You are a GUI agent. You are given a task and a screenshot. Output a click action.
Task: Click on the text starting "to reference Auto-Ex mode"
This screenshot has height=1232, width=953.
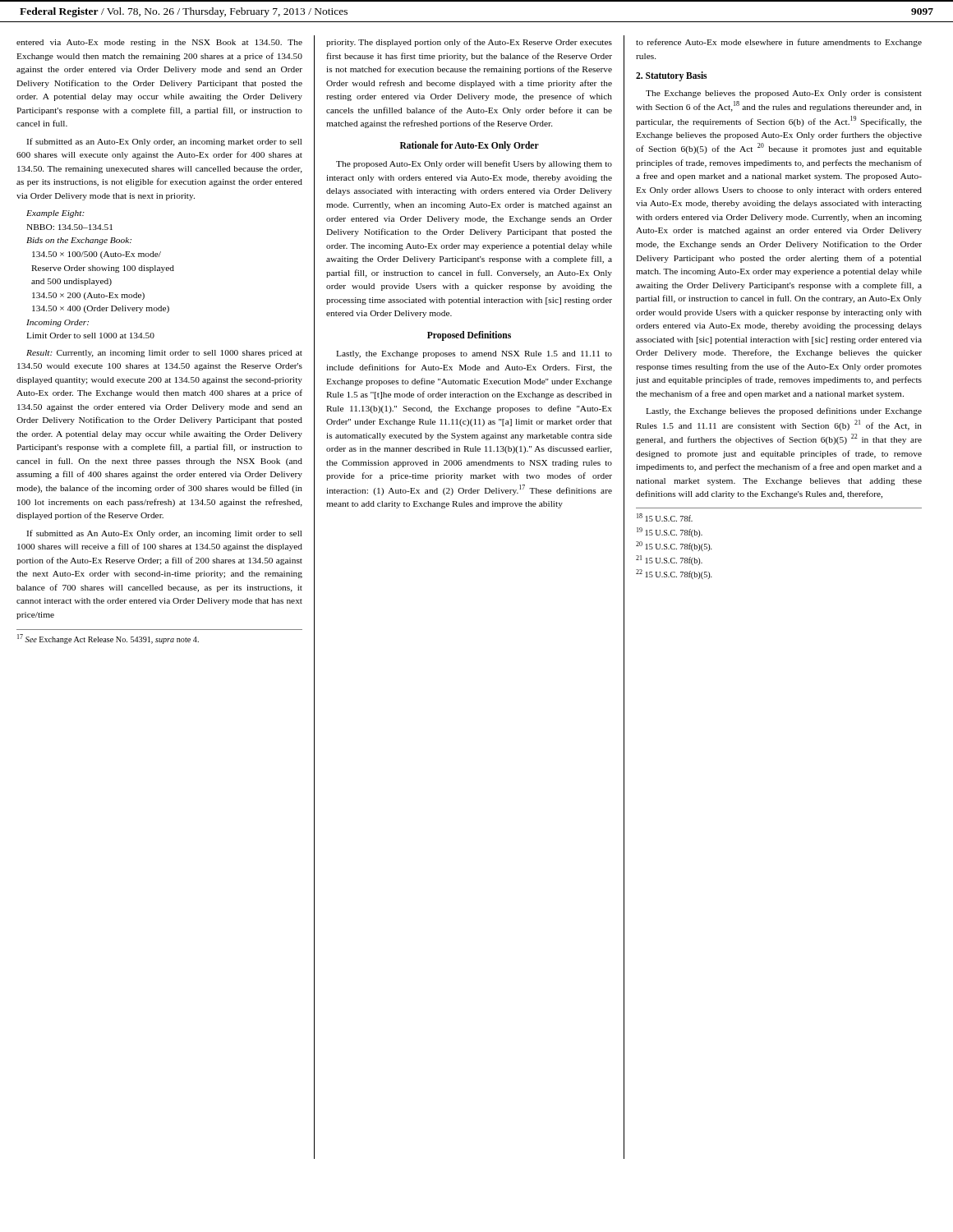[x=779, y=49]
